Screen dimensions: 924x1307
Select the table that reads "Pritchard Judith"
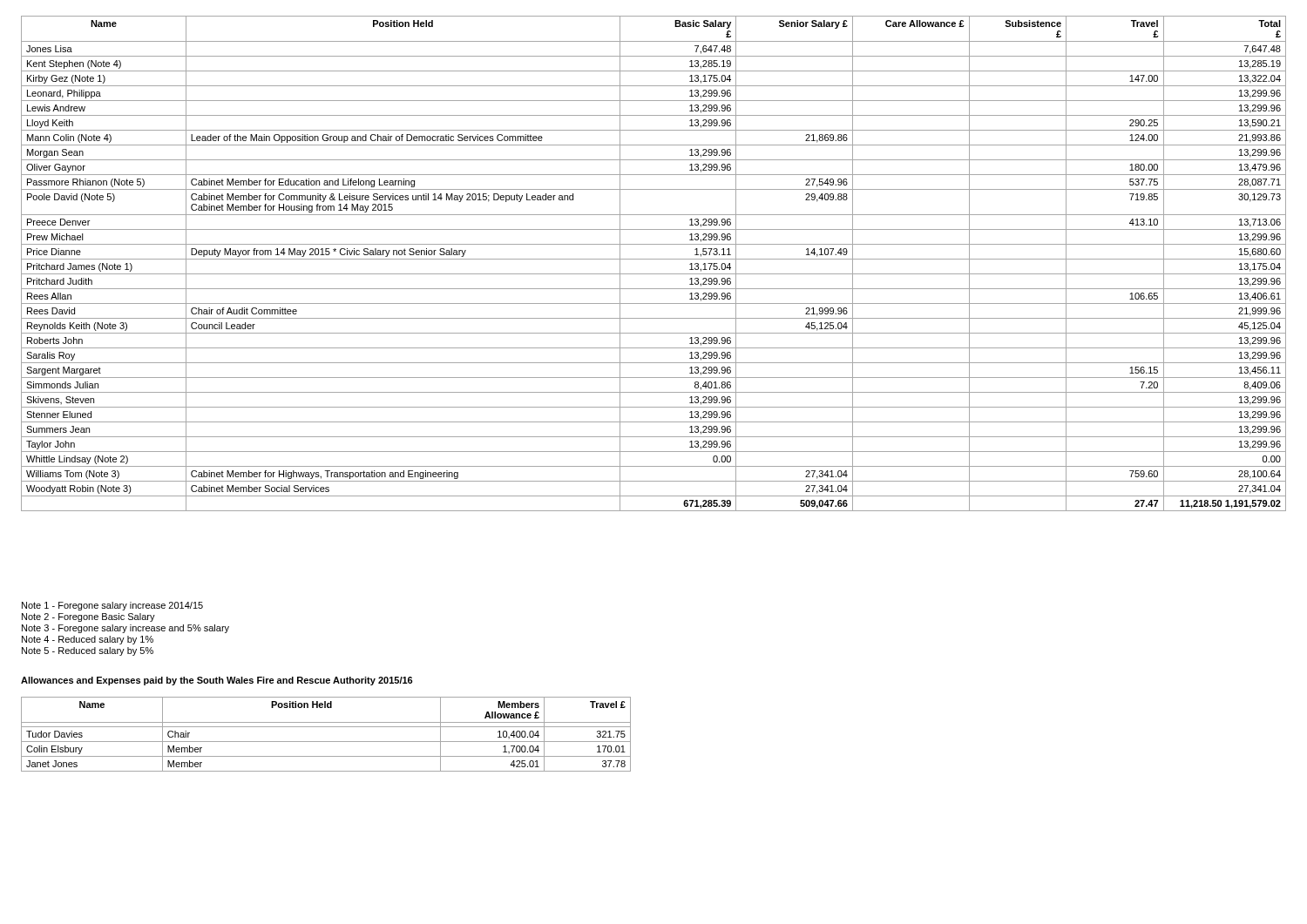coord(654,263)
